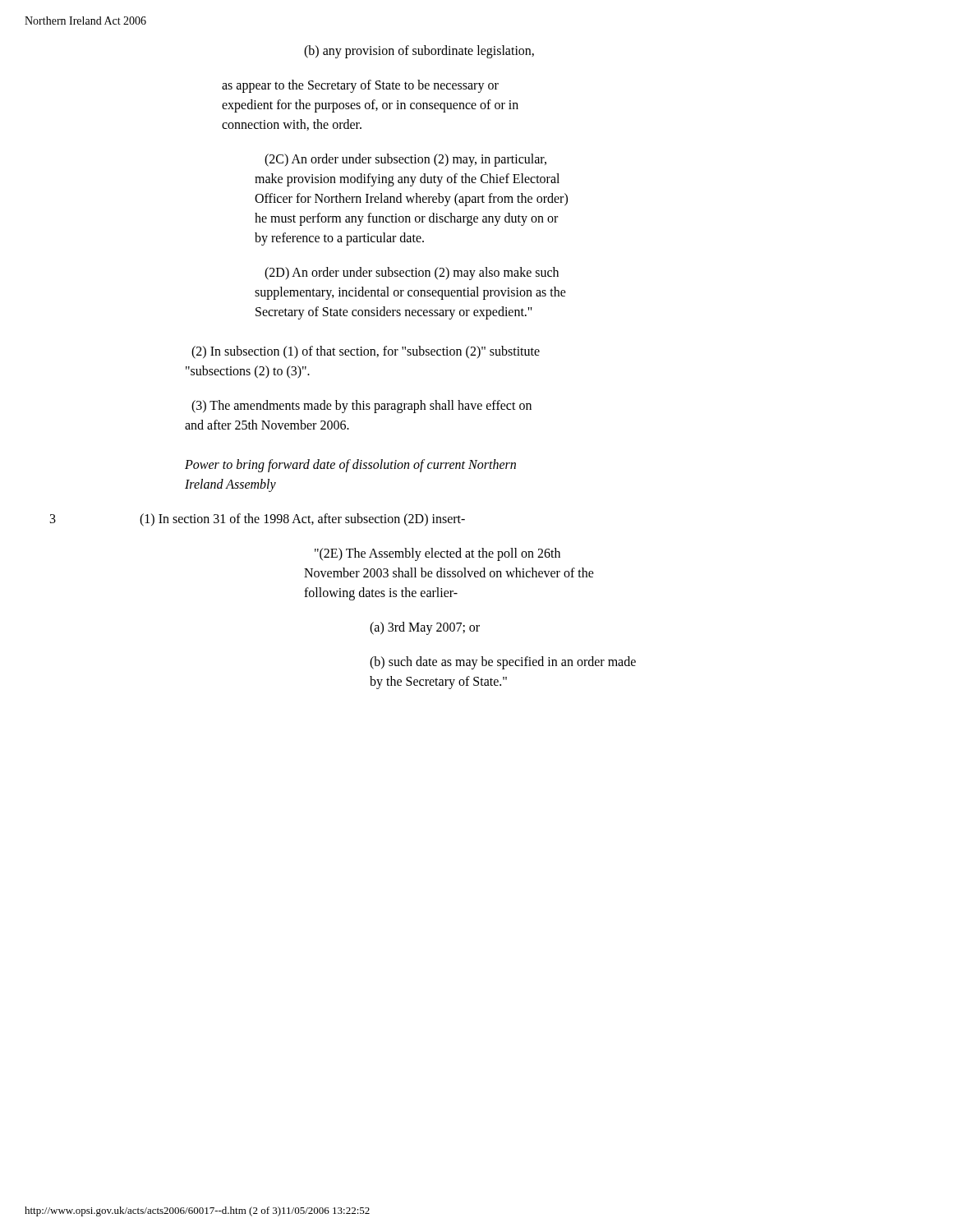The image size is (953, 1232).
Task: Click the section header
Action: coord(351,474)
